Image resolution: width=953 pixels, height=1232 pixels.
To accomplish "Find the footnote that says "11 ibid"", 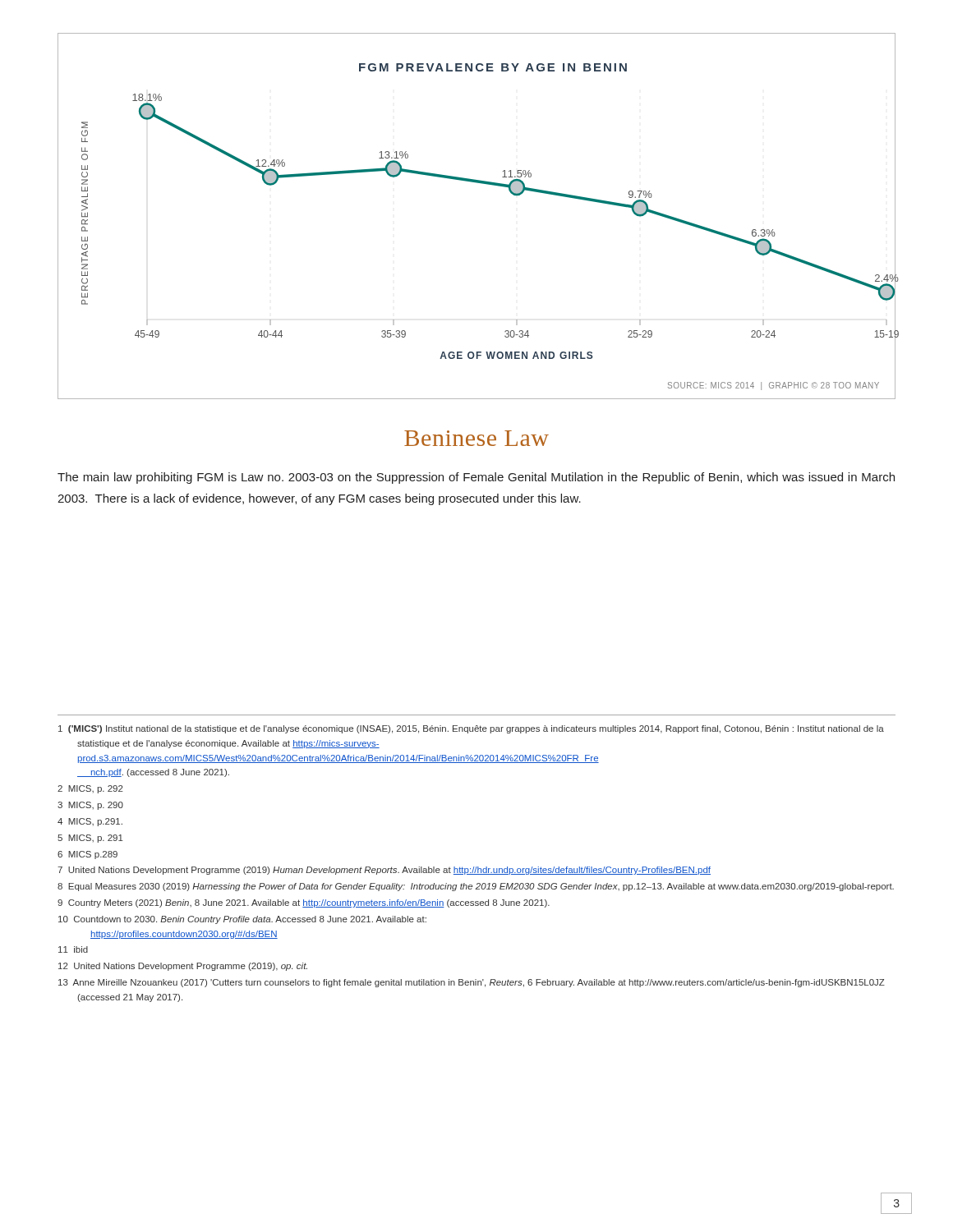I will [x=73, y=950].
